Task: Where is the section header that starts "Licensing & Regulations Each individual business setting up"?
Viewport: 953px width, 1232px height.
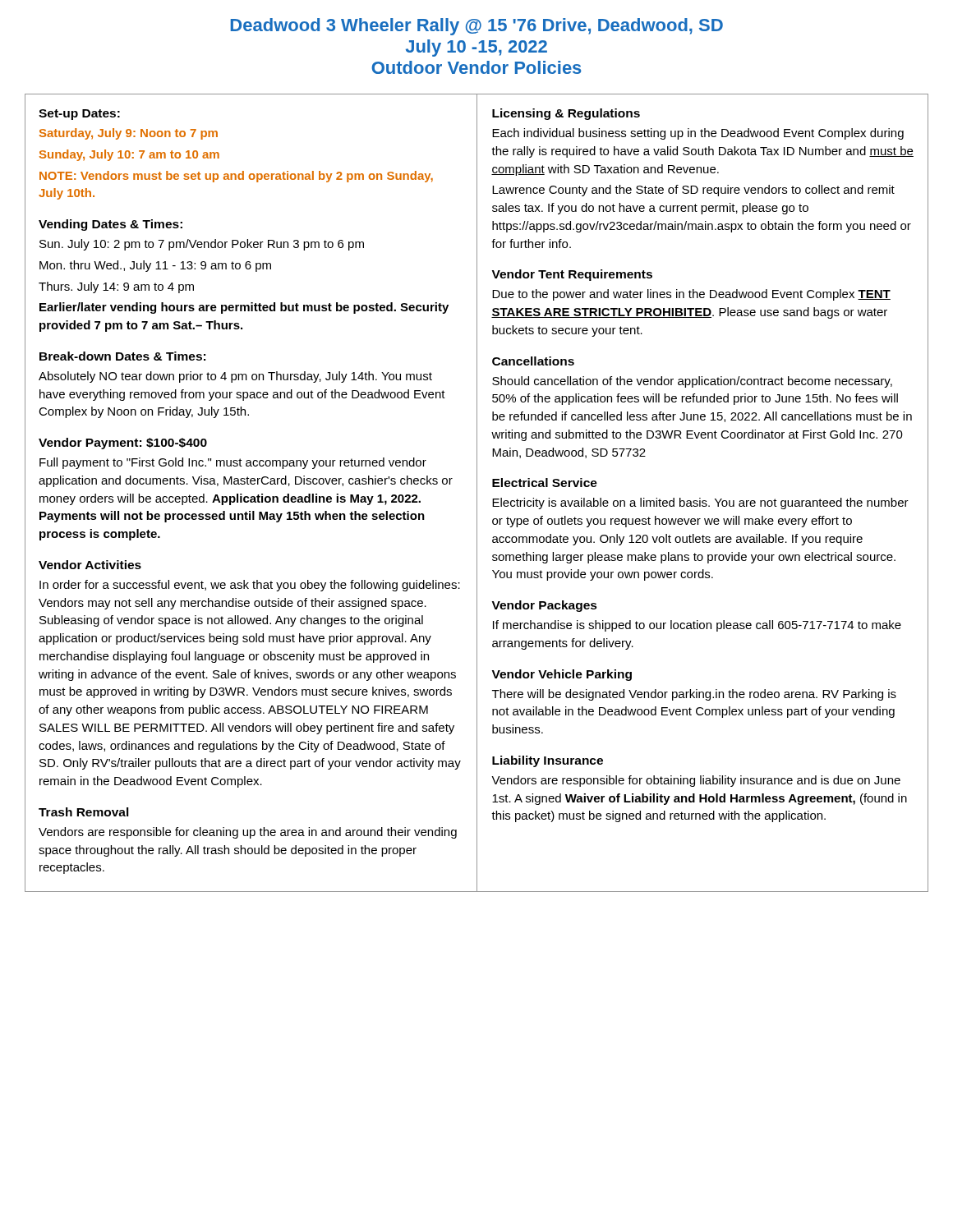Action: [703, 179]
